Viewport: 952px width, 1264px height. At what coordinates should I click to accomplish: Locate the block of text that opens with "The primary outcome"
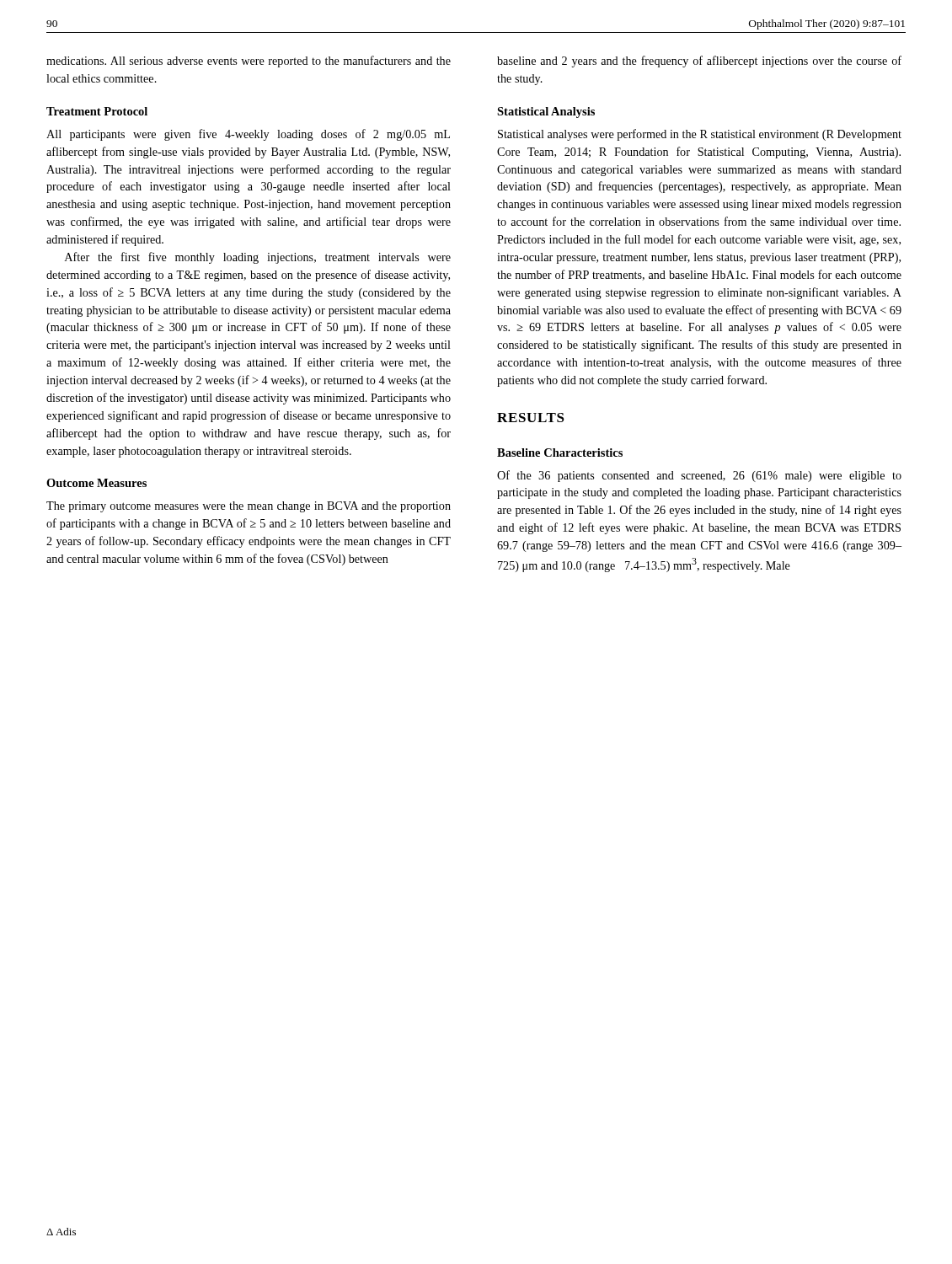click(249, 533)
